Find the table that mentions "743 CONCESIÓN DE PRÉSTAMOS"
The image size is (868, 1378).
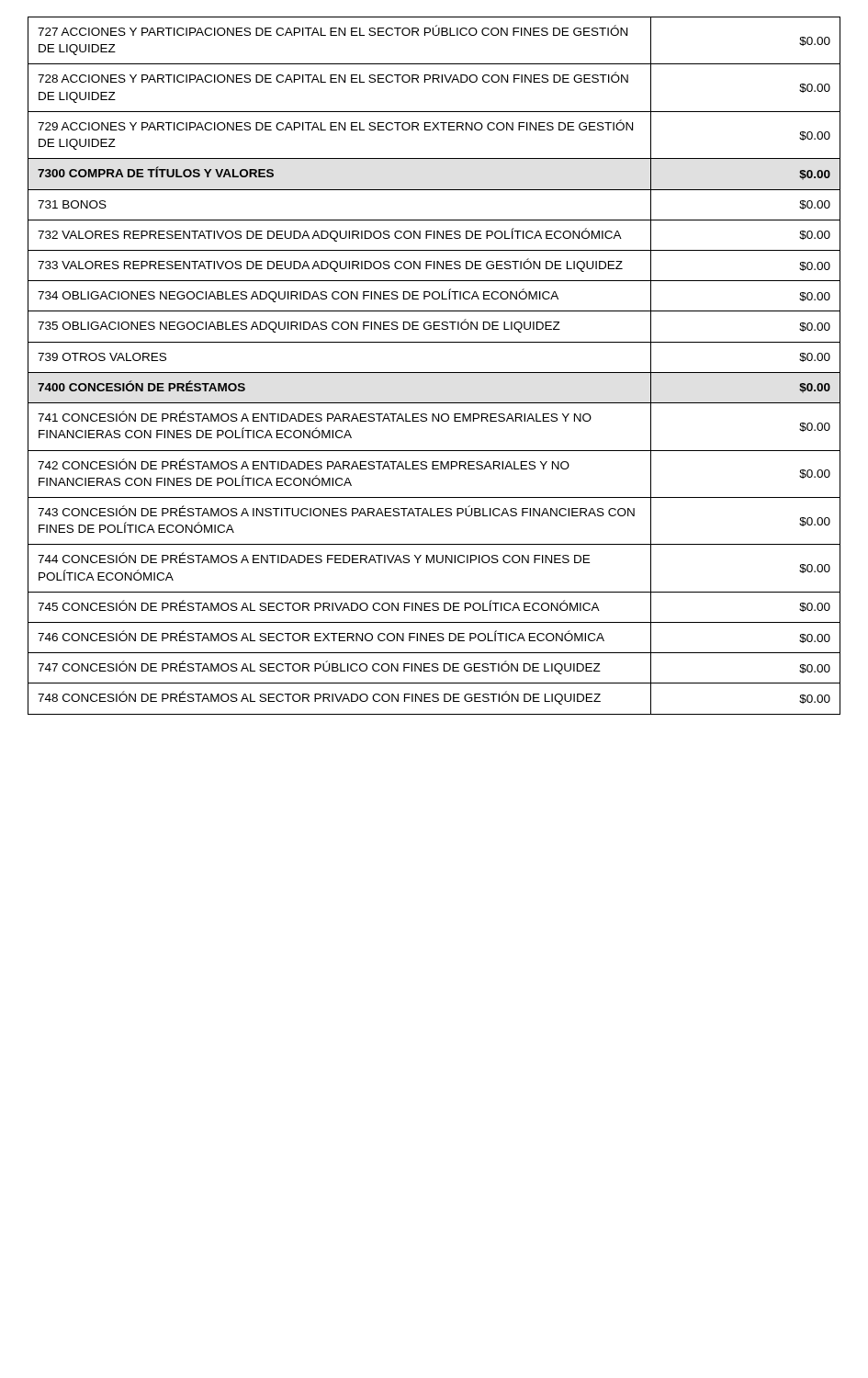pyautogui.click(x=434, y=366)
